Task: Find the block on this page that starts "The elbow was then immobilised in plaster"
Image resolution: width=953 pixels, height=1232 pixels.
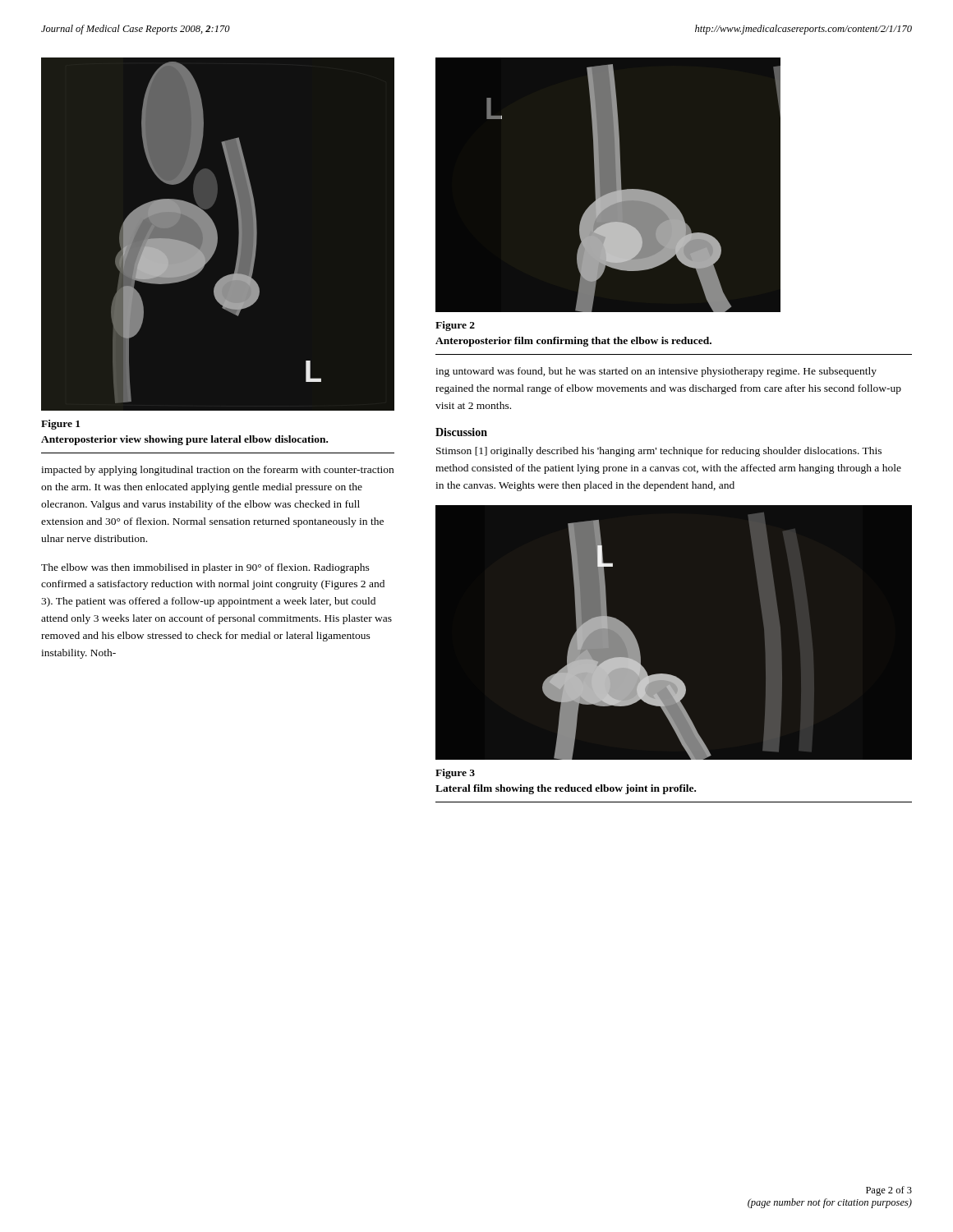Action: point(216,610)
